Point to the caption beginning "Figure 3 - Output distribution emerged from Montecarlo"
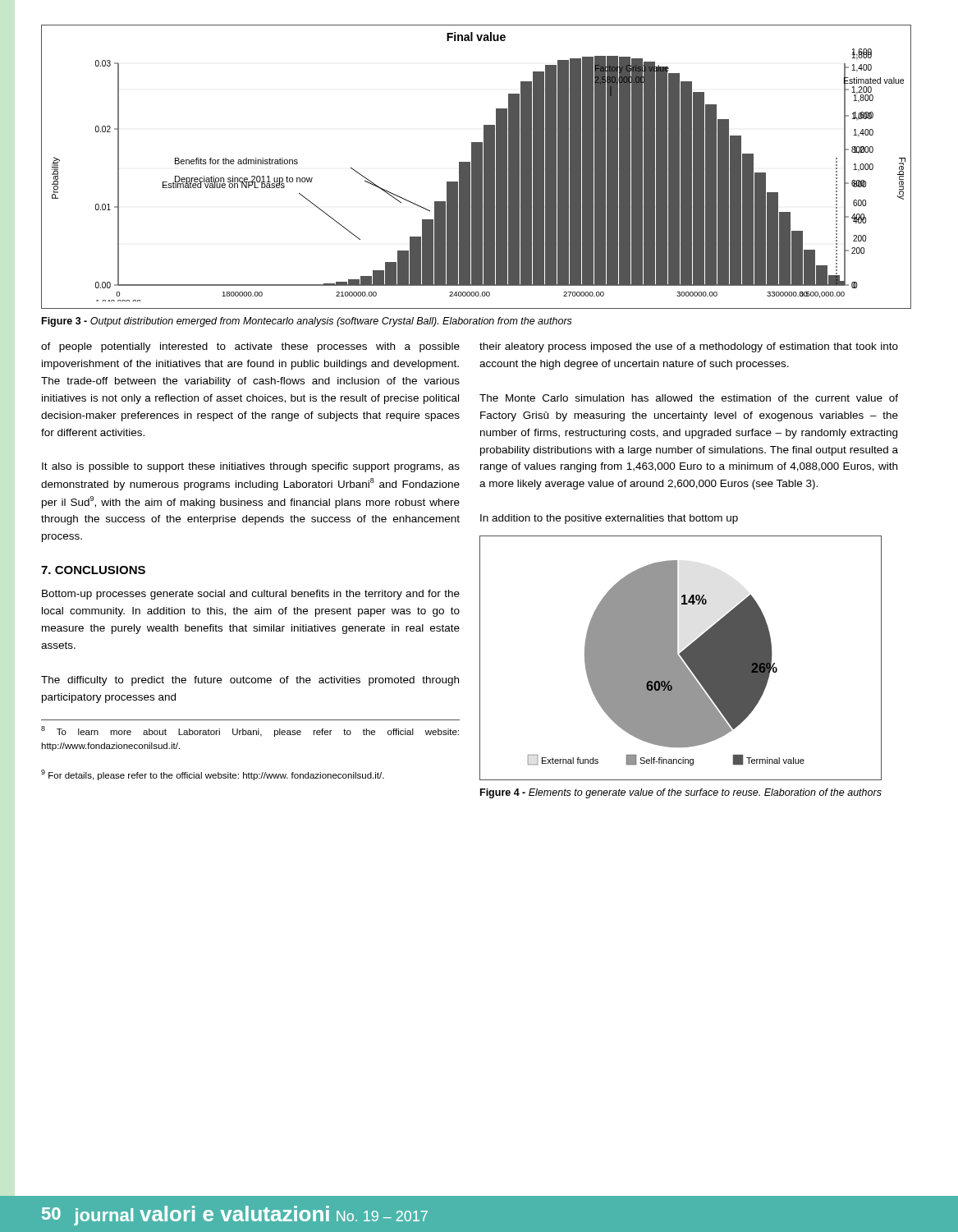Screen dimensions: 1232x958 pos(307,321)
